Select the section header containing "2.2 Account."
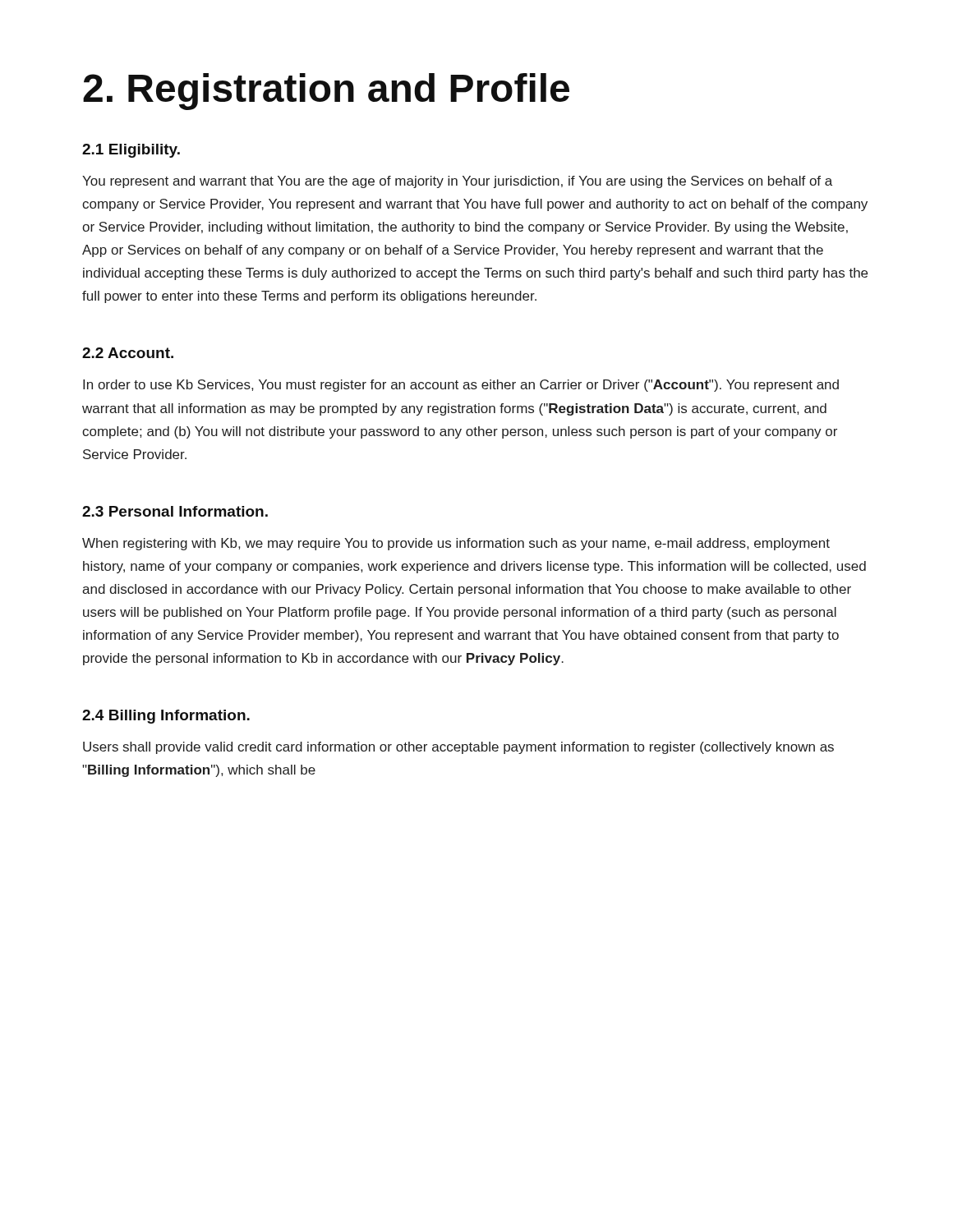 pos(128,353)
